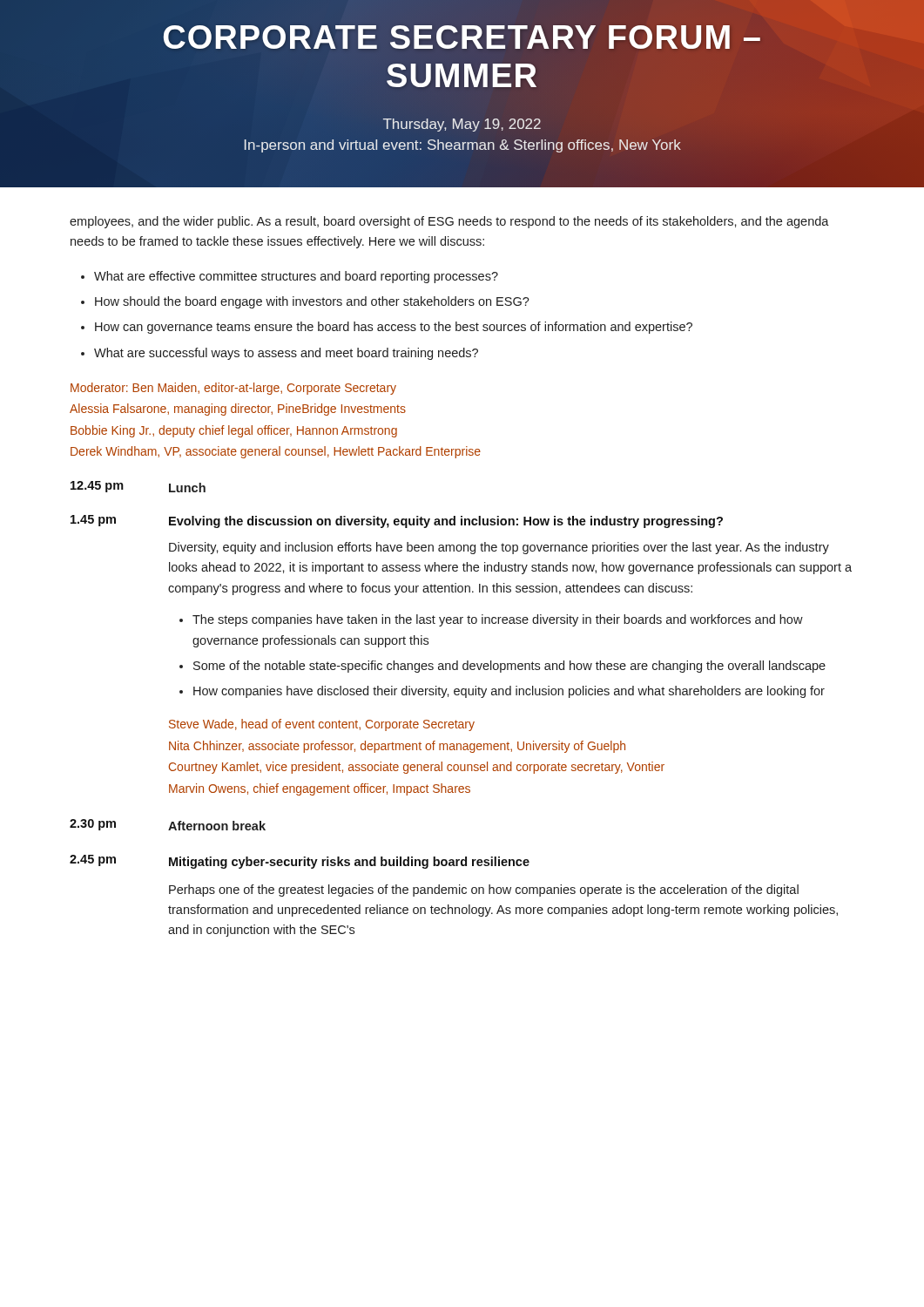Select the list item that says "How companies have disclosed their diversity, equity"

[509, 691]
